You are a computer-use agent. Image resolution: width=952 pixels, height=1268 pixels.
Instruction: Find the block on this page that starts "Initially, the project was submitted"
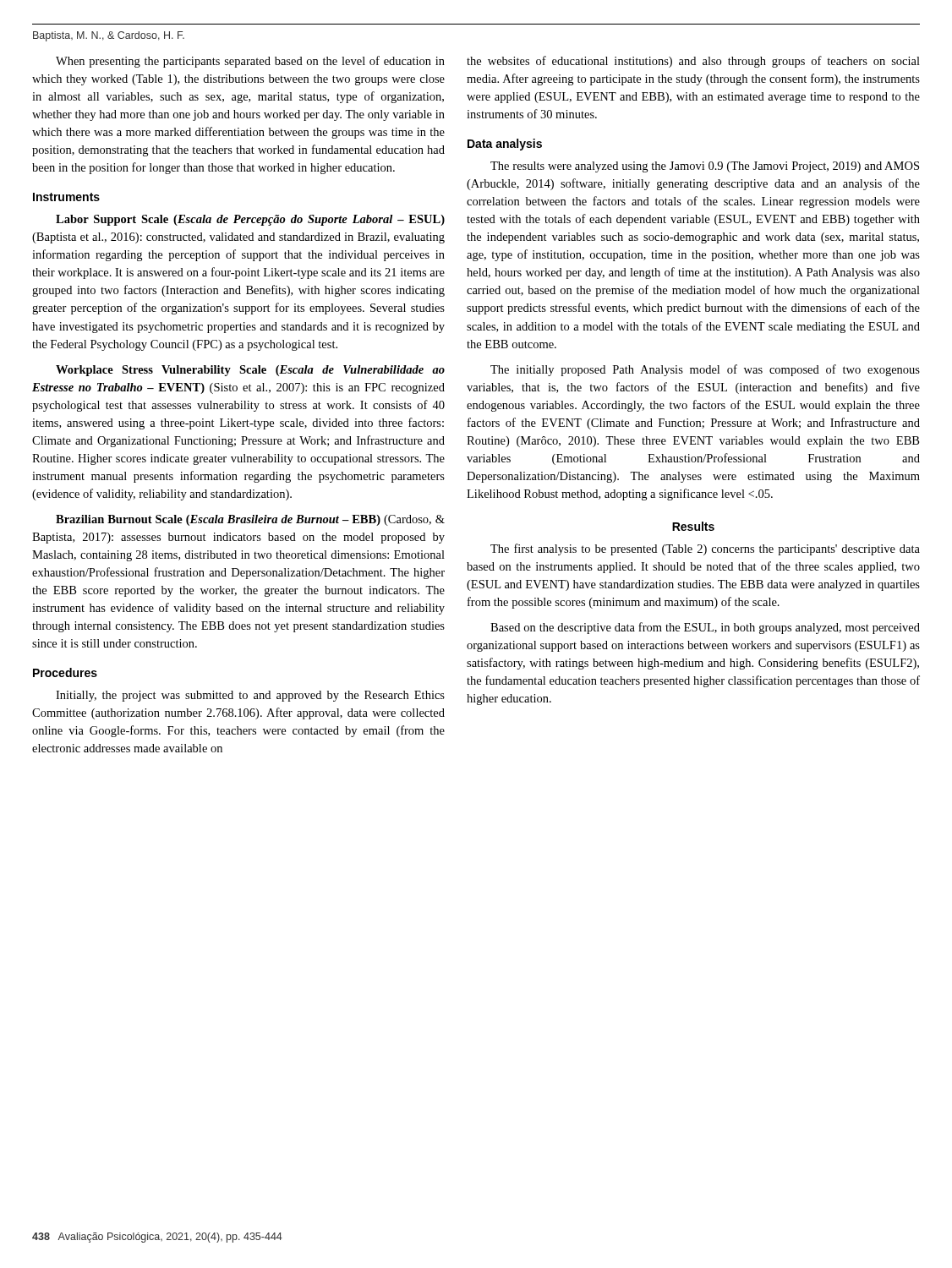(x=238, y=722)
